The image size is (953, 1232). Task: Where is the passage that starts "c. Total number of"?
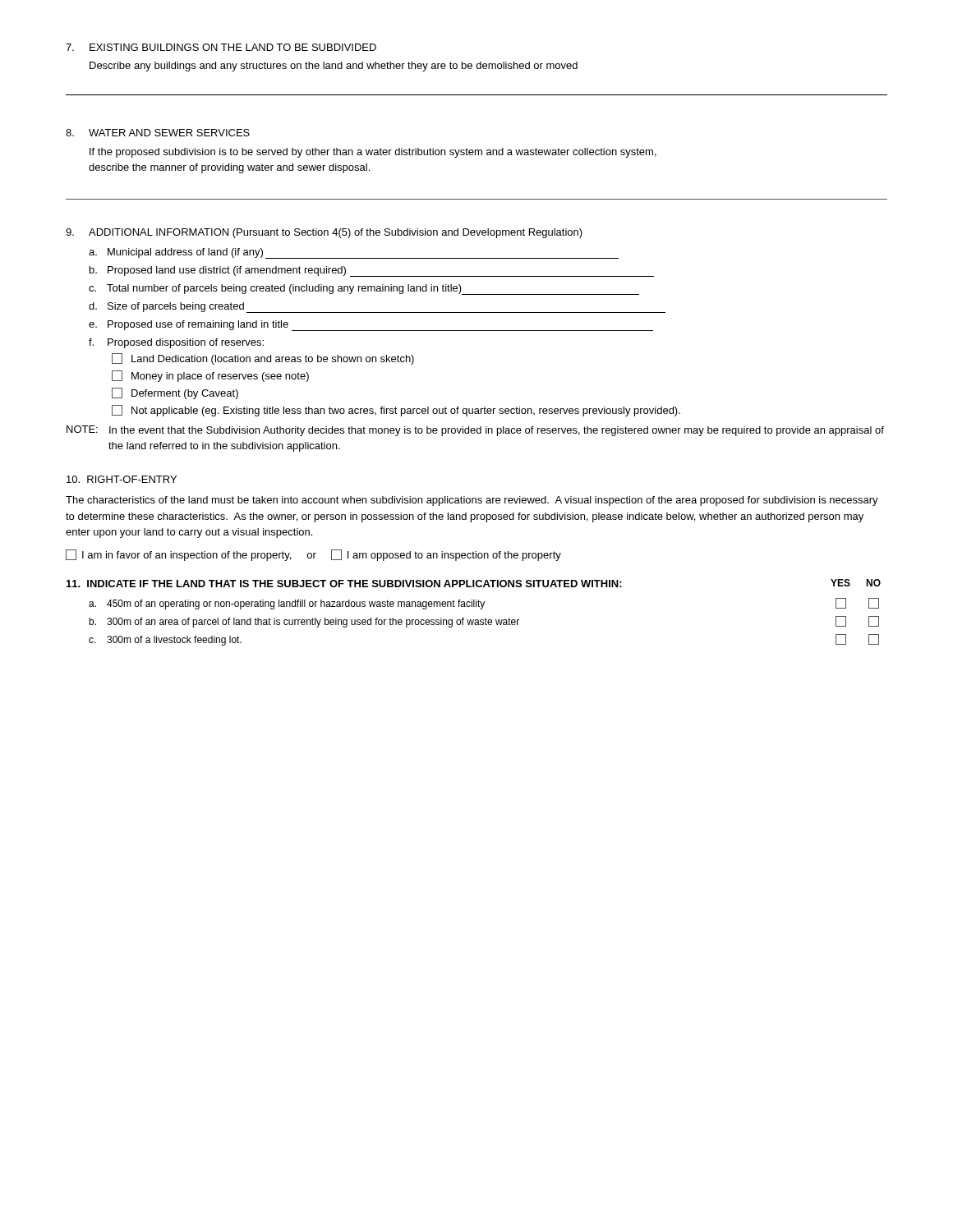click(488, 288)
